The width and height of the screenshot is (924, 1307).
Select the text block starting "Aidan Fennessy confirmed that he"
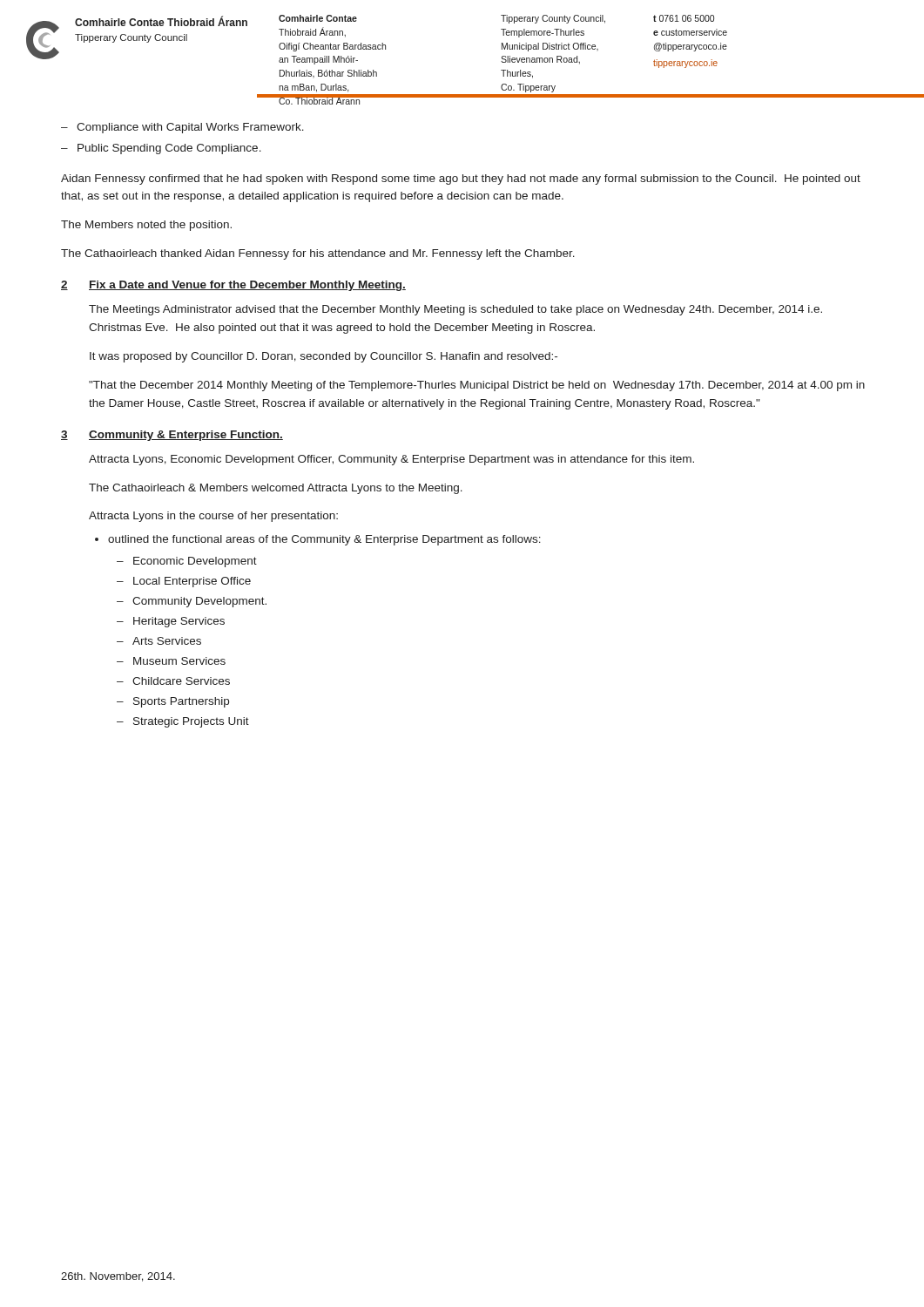coord(461,187)
